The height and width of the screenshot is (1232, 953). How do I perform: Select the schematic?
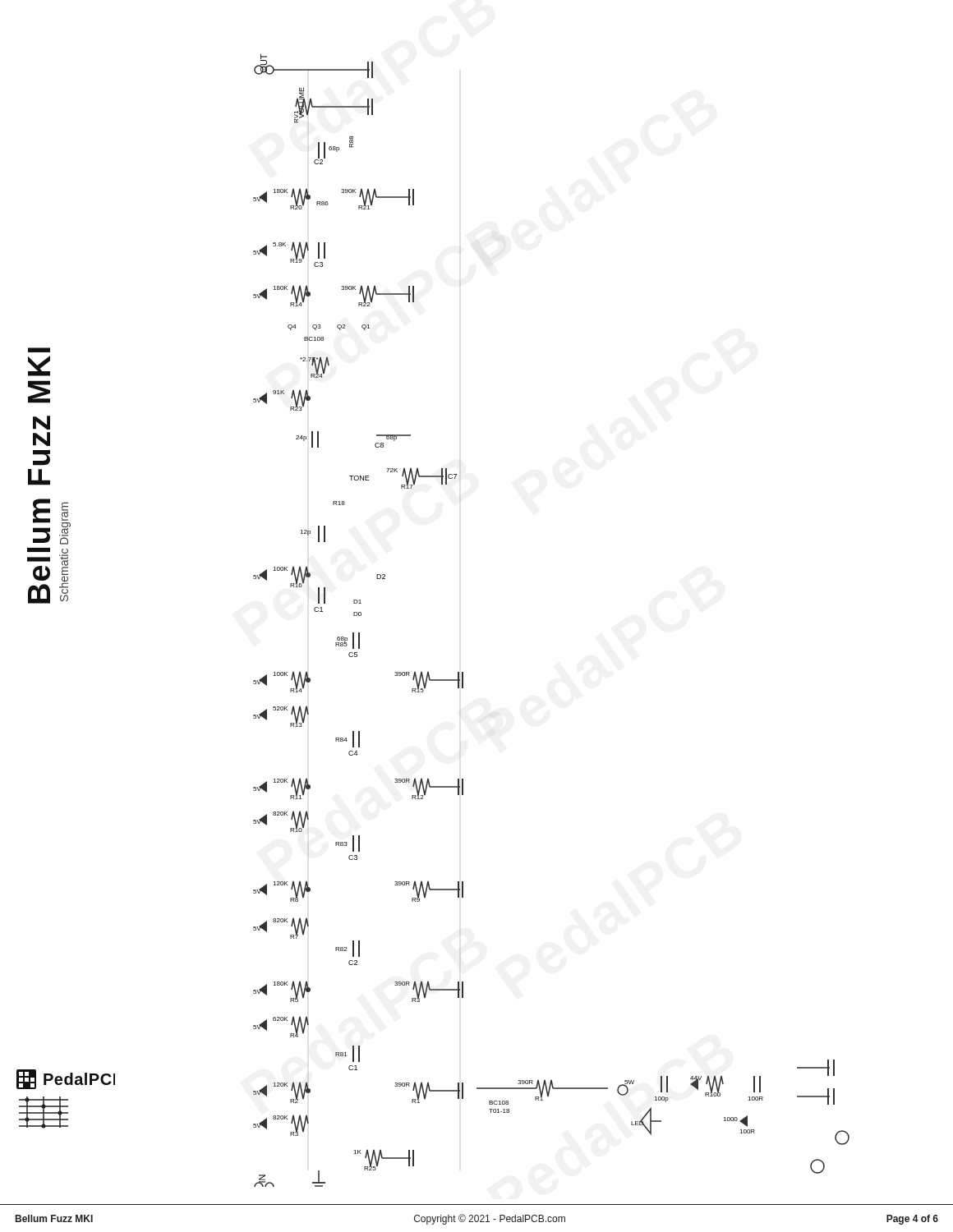coord(485,604)
